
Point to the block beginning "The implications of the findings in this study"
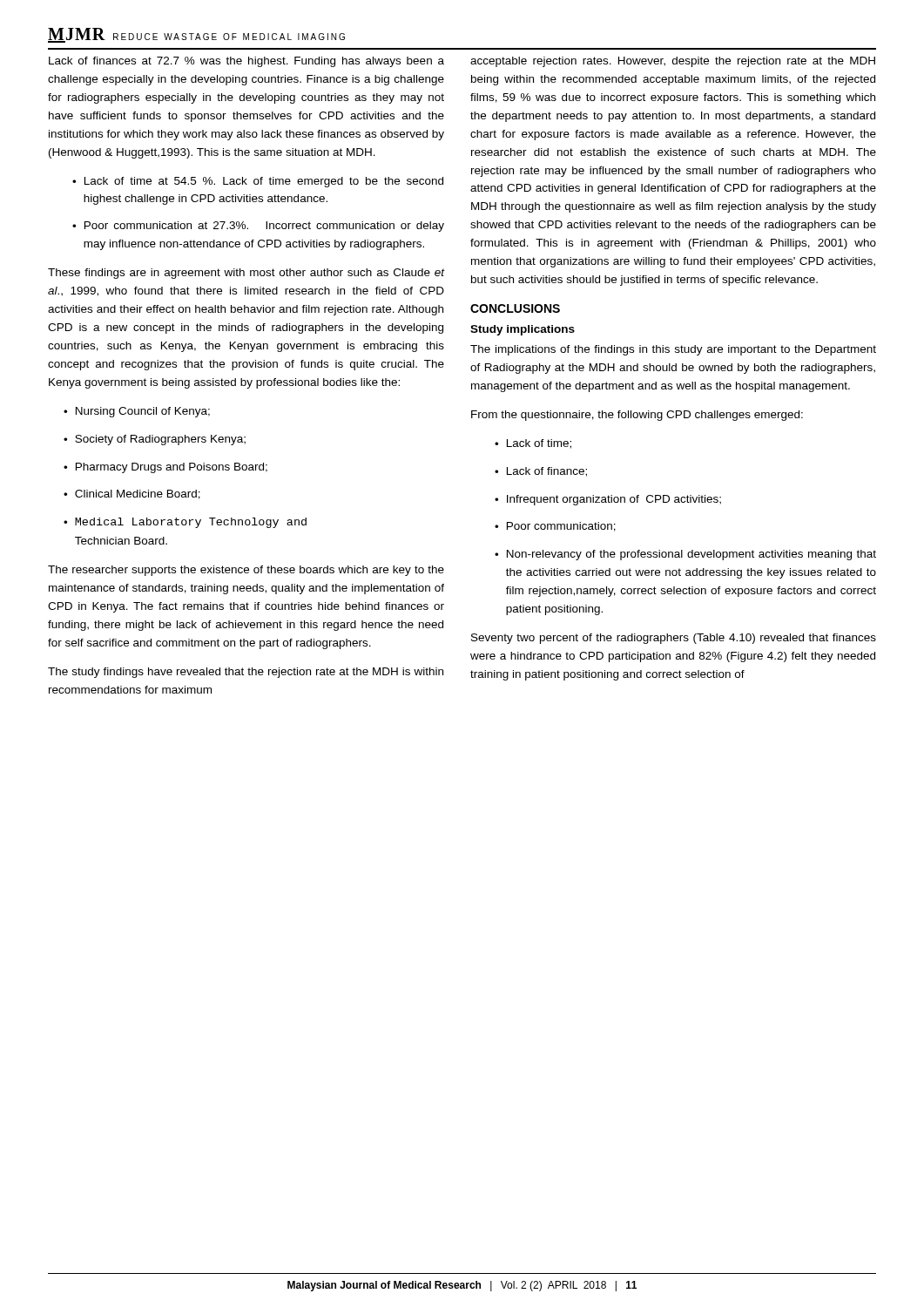[673, 368]
